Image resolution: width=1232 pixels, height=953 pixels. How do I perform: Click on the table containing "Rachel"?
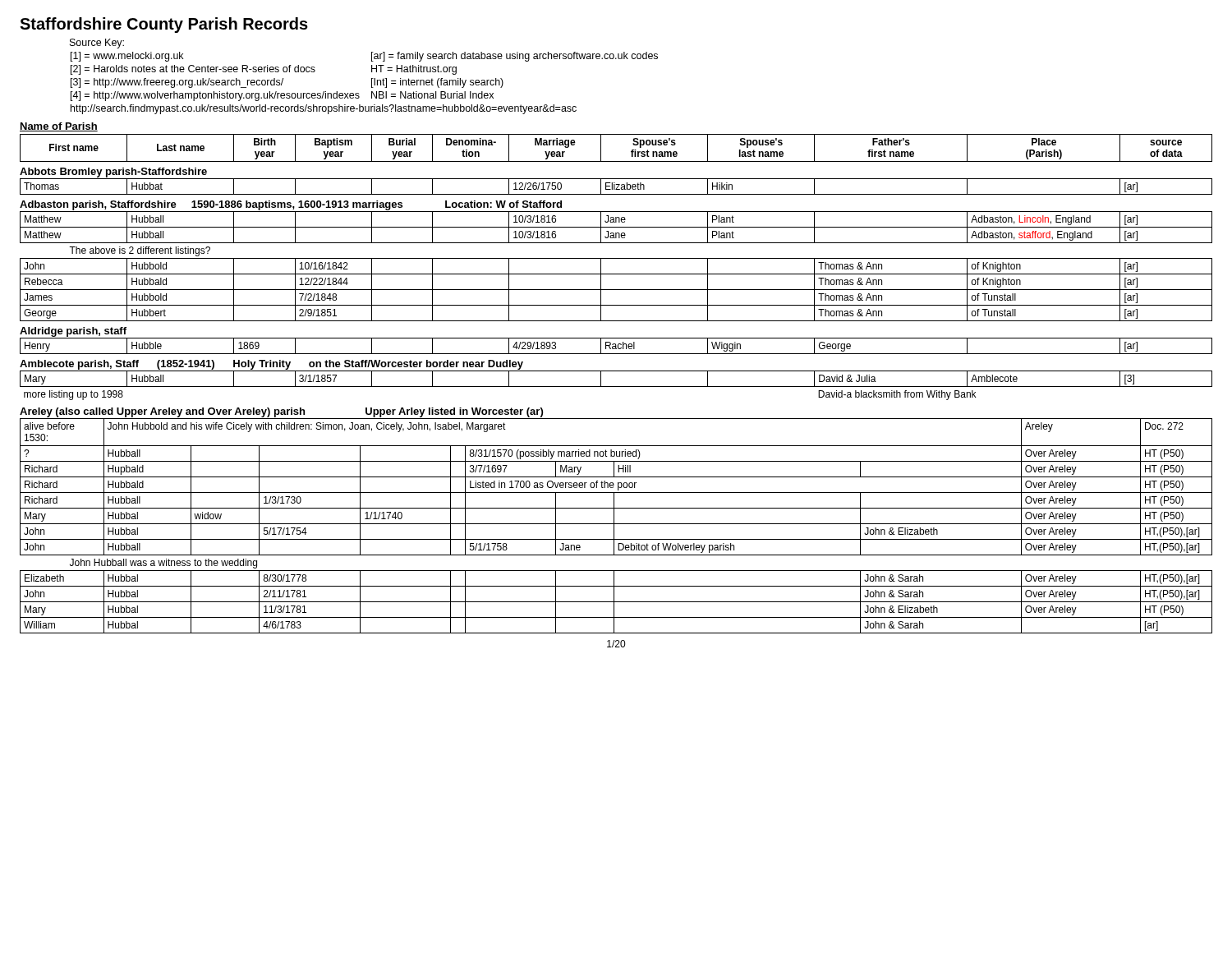616,346
